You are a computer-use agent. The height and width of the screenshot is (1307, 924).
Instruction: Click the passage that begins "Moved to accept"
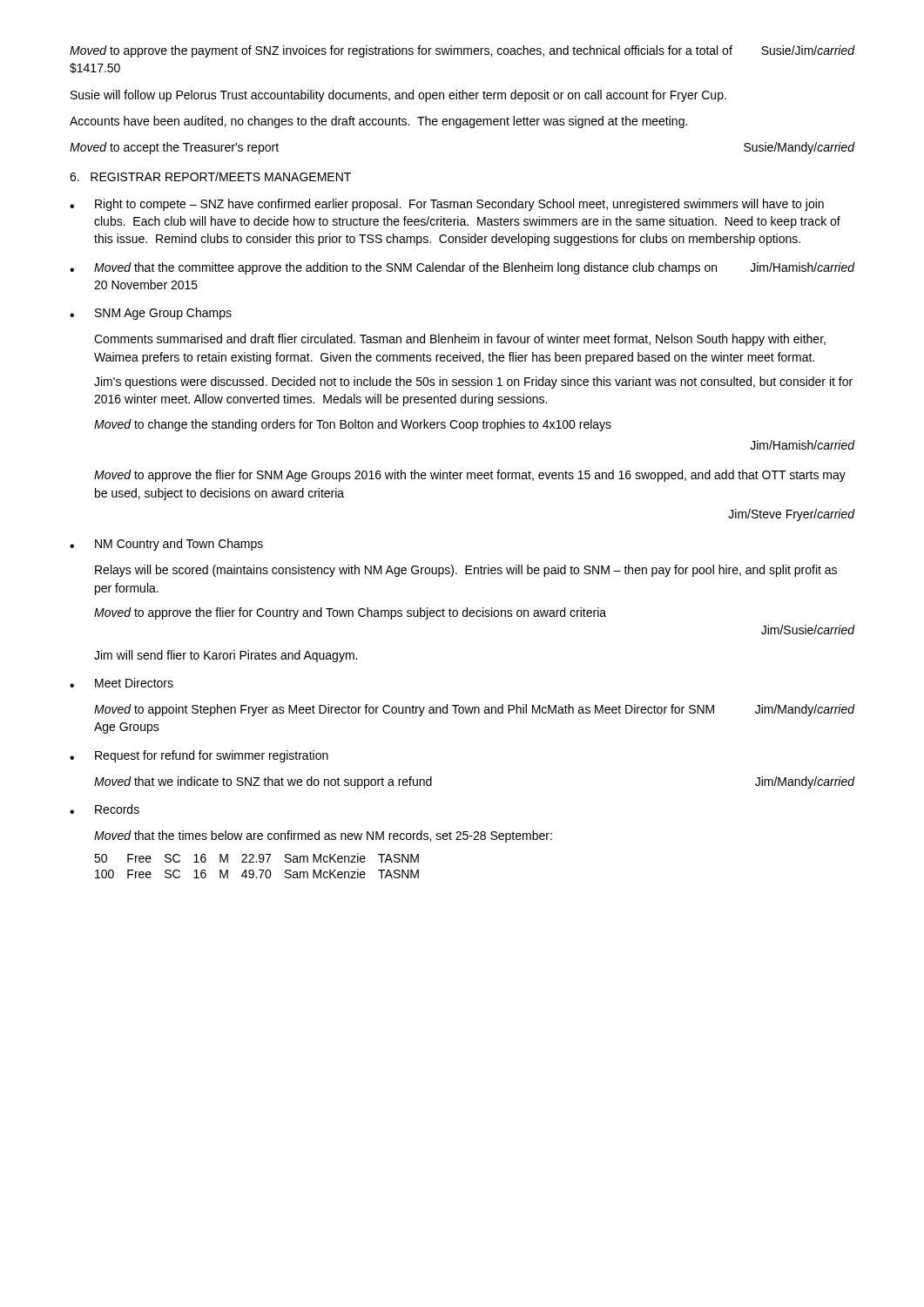(x=176, y=148)
